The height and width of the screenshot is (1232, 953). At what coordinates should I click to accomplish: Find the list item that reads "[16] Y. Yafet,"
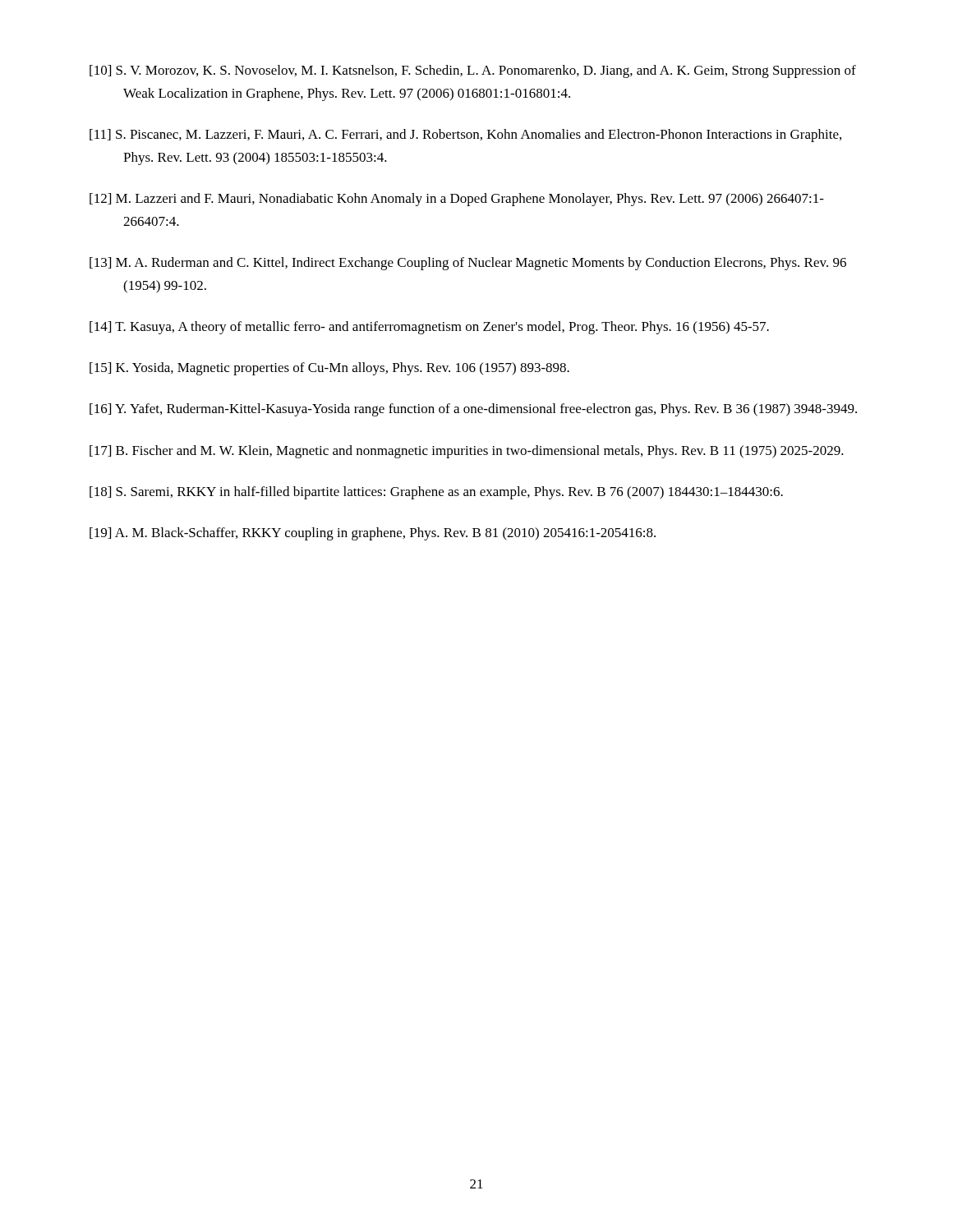coord(473,409)
